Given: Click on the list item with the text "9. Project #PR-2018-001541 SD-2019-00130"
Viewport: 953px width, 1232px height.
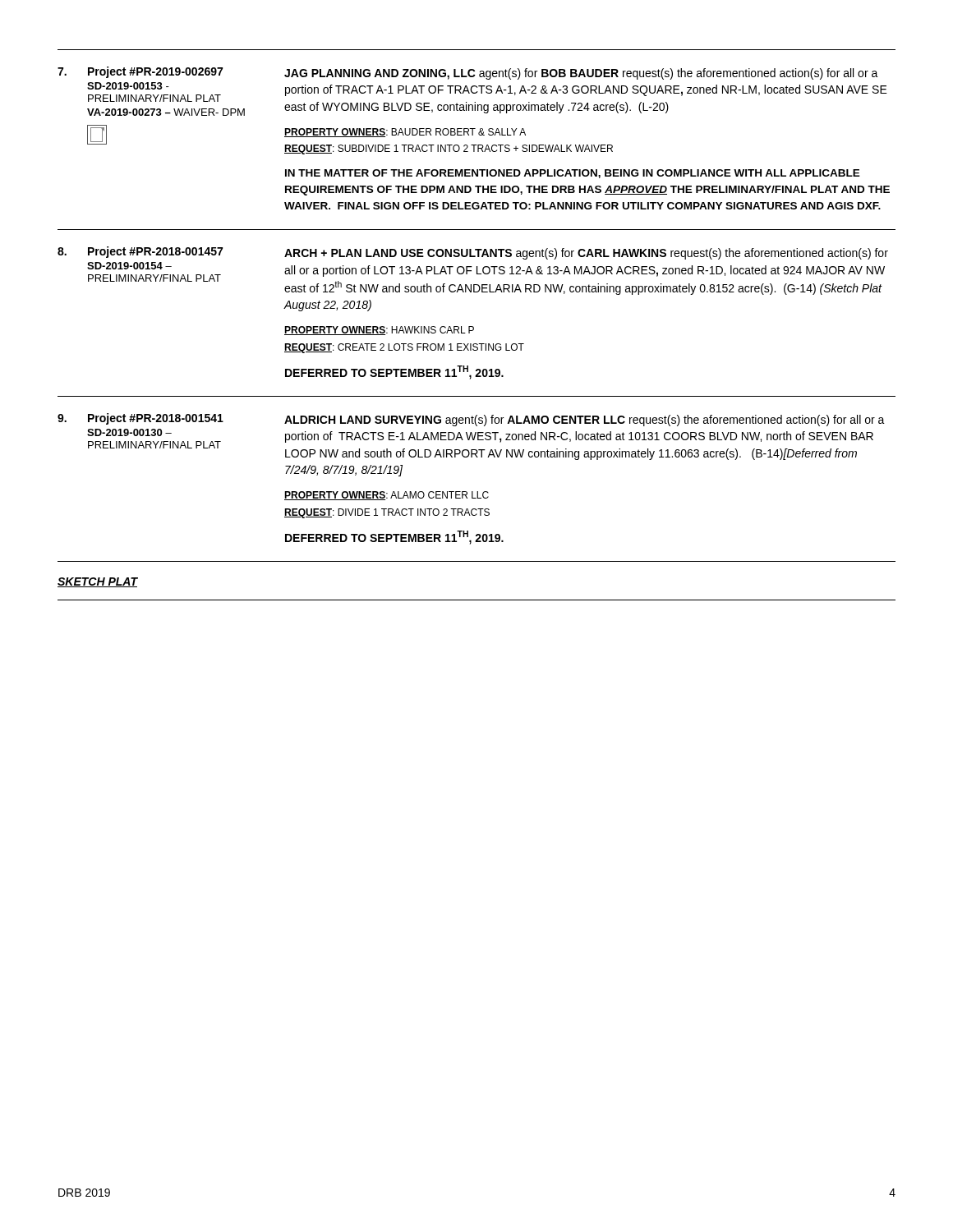Looking at the screenshot, I should 471,420.
